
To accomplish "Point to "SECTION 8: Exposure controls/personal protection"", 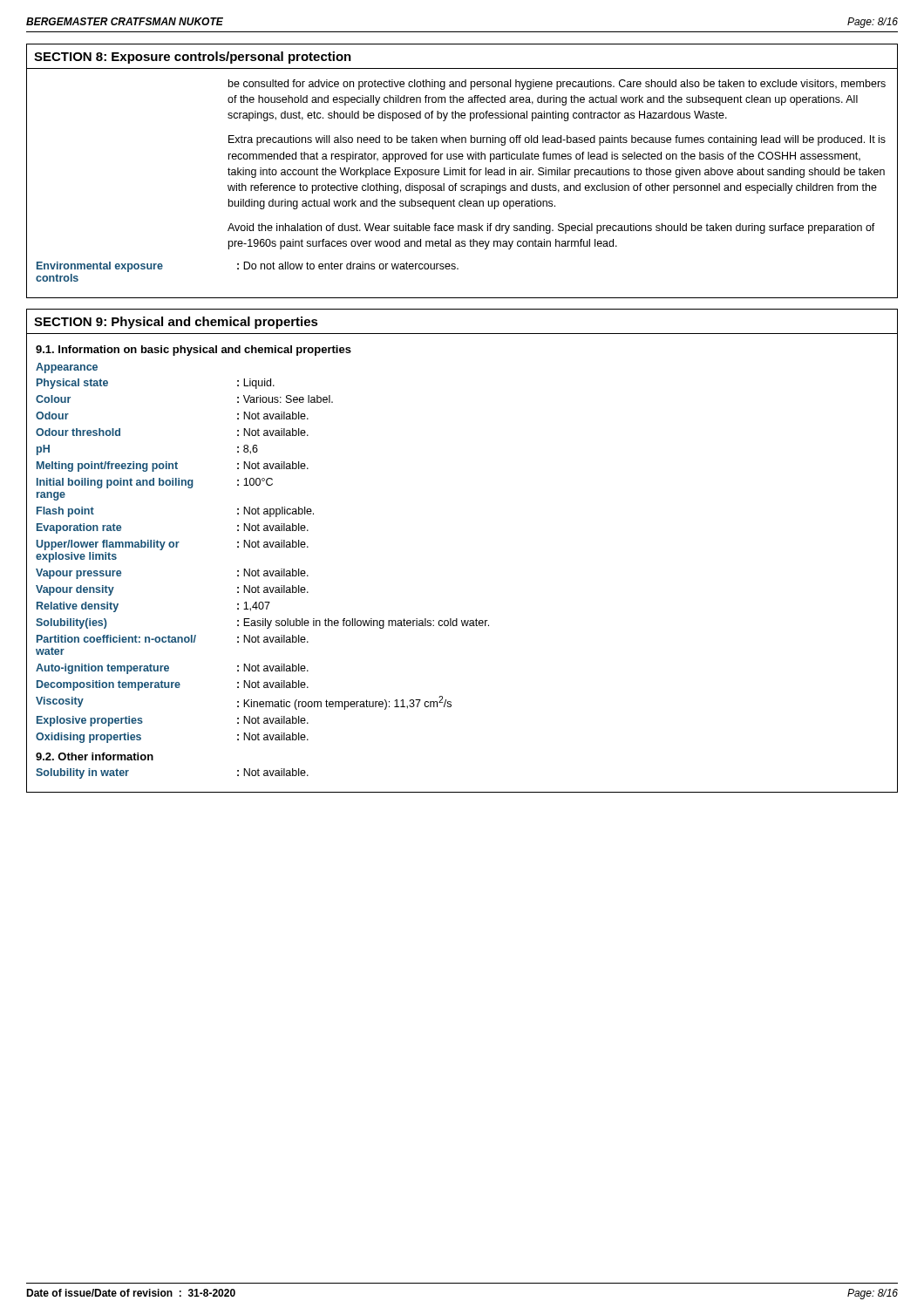I will 193,56.
